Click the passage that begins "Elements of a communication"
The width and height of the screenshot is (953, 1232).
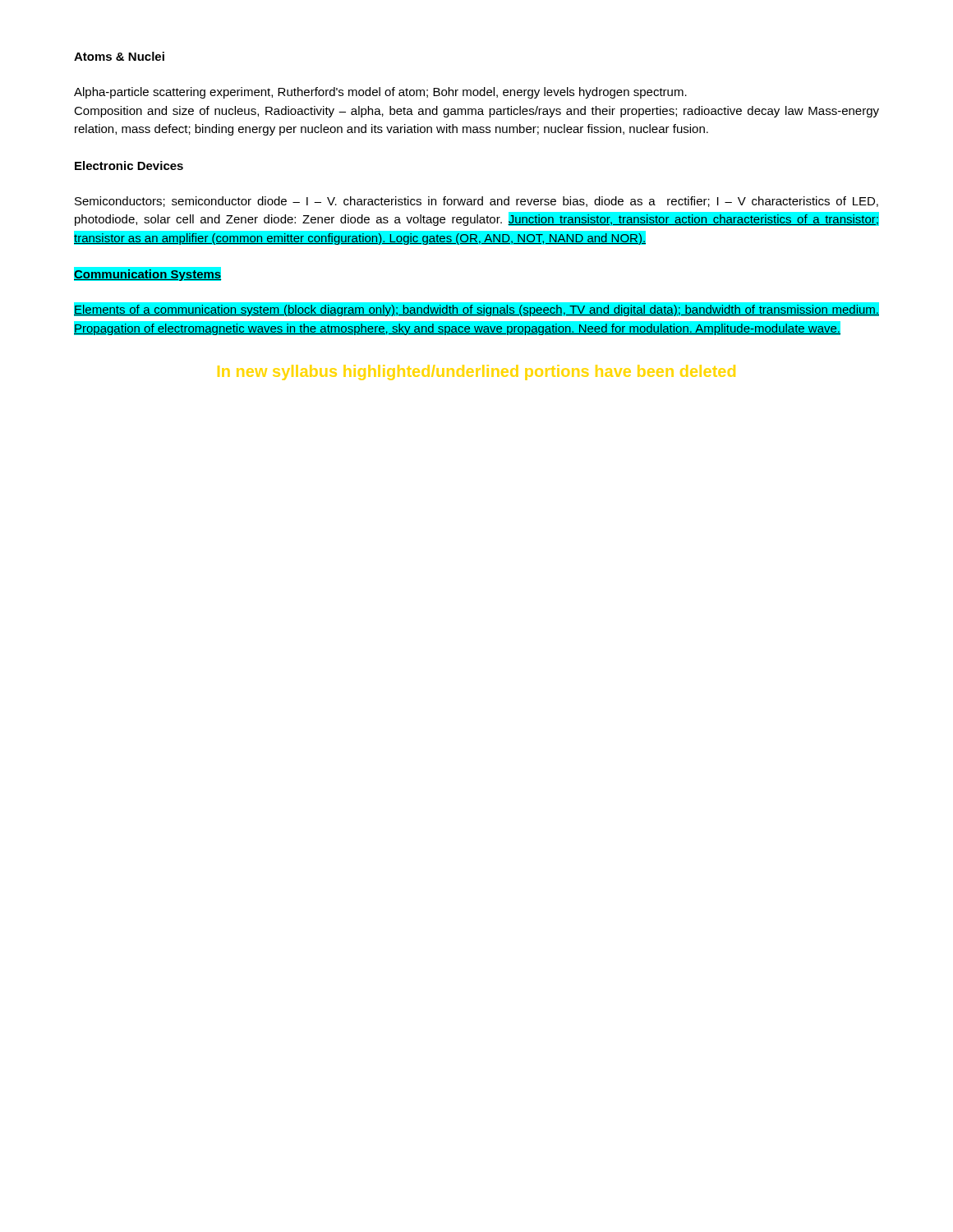(476, 318)
